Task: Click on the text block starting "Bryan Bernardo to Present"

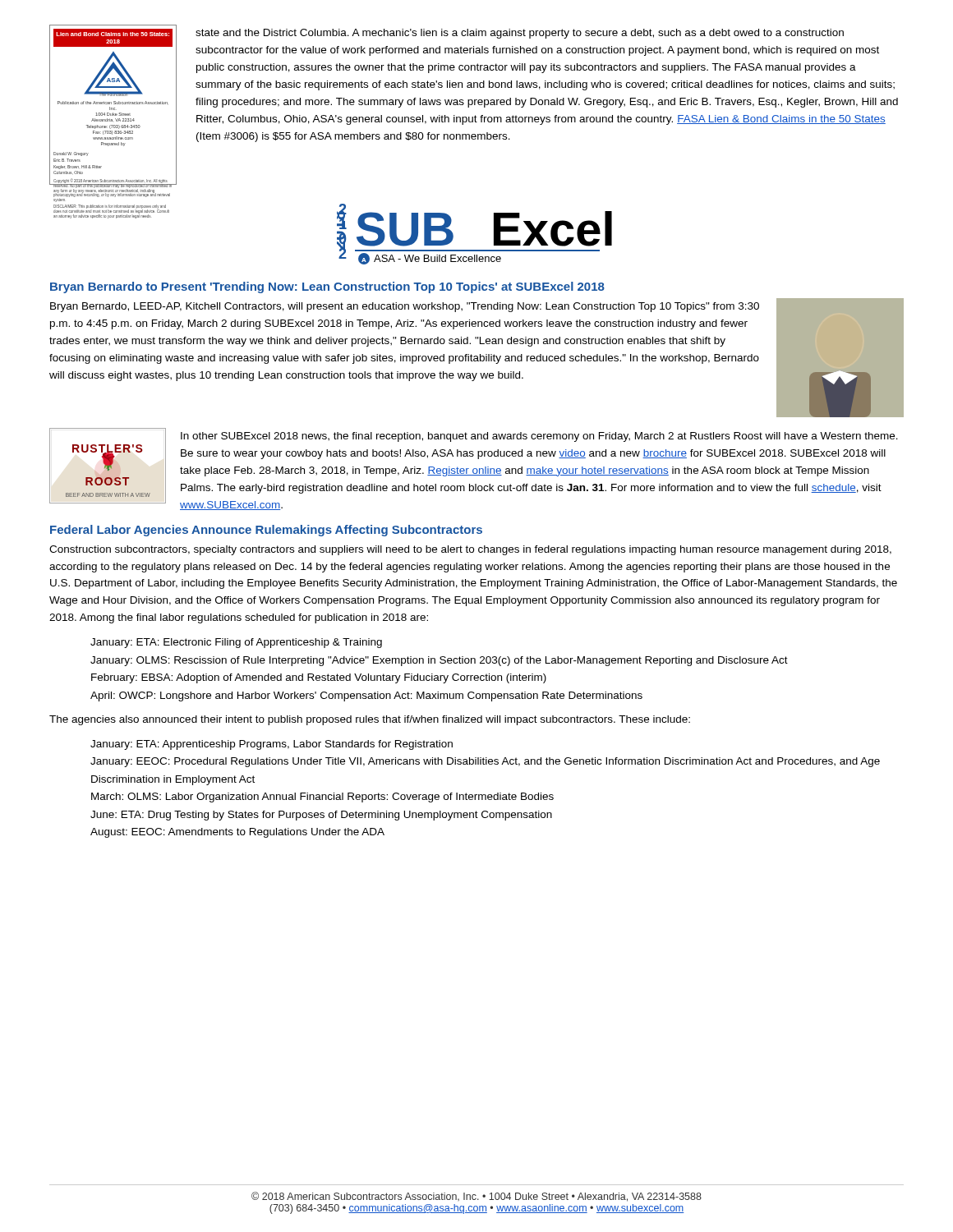Action: tap(327, 286)
